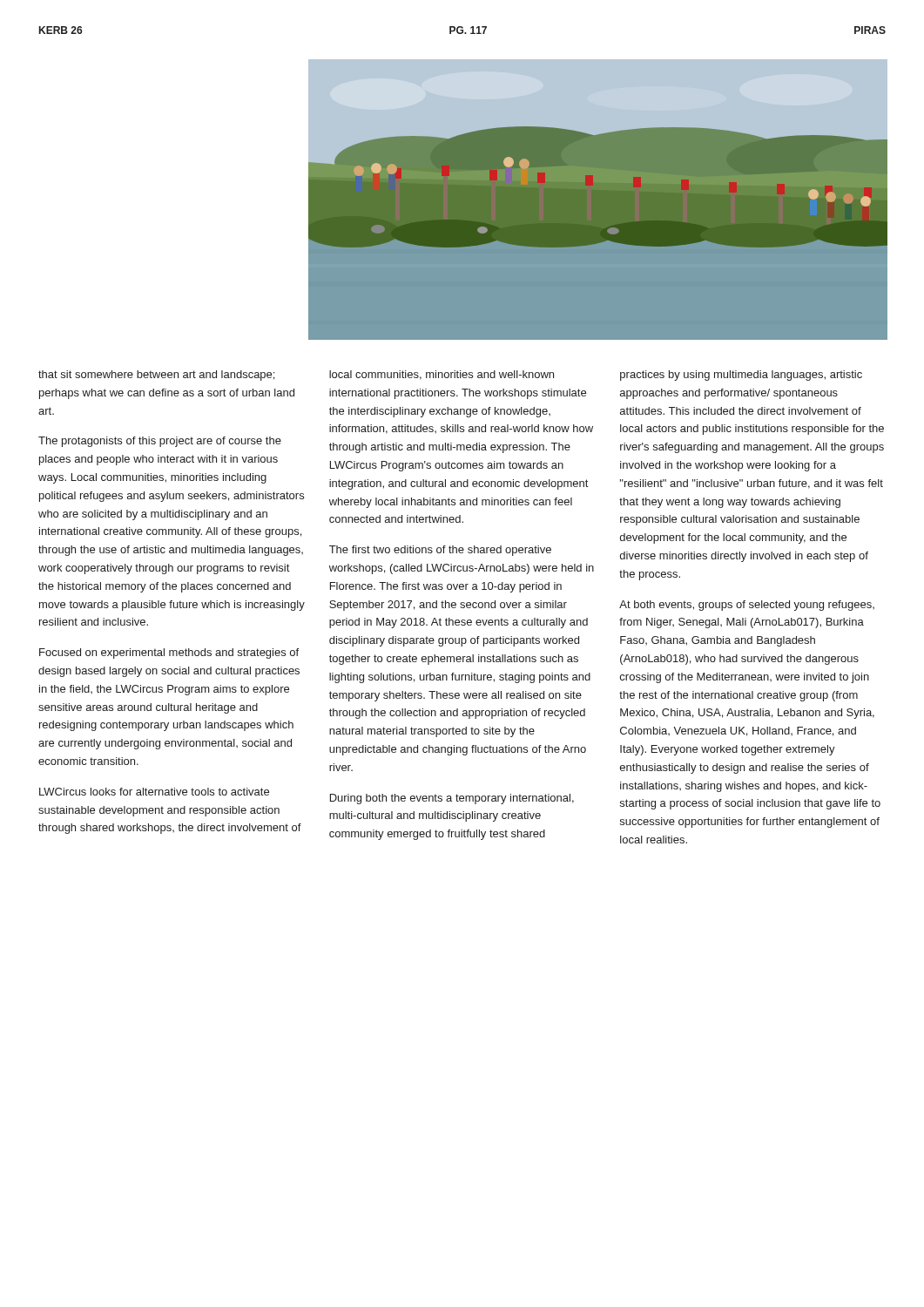Click on the text block containing "practices by using multimedia languages, artistic approaches"
The image size is (924, 1307).
[753, 608]
